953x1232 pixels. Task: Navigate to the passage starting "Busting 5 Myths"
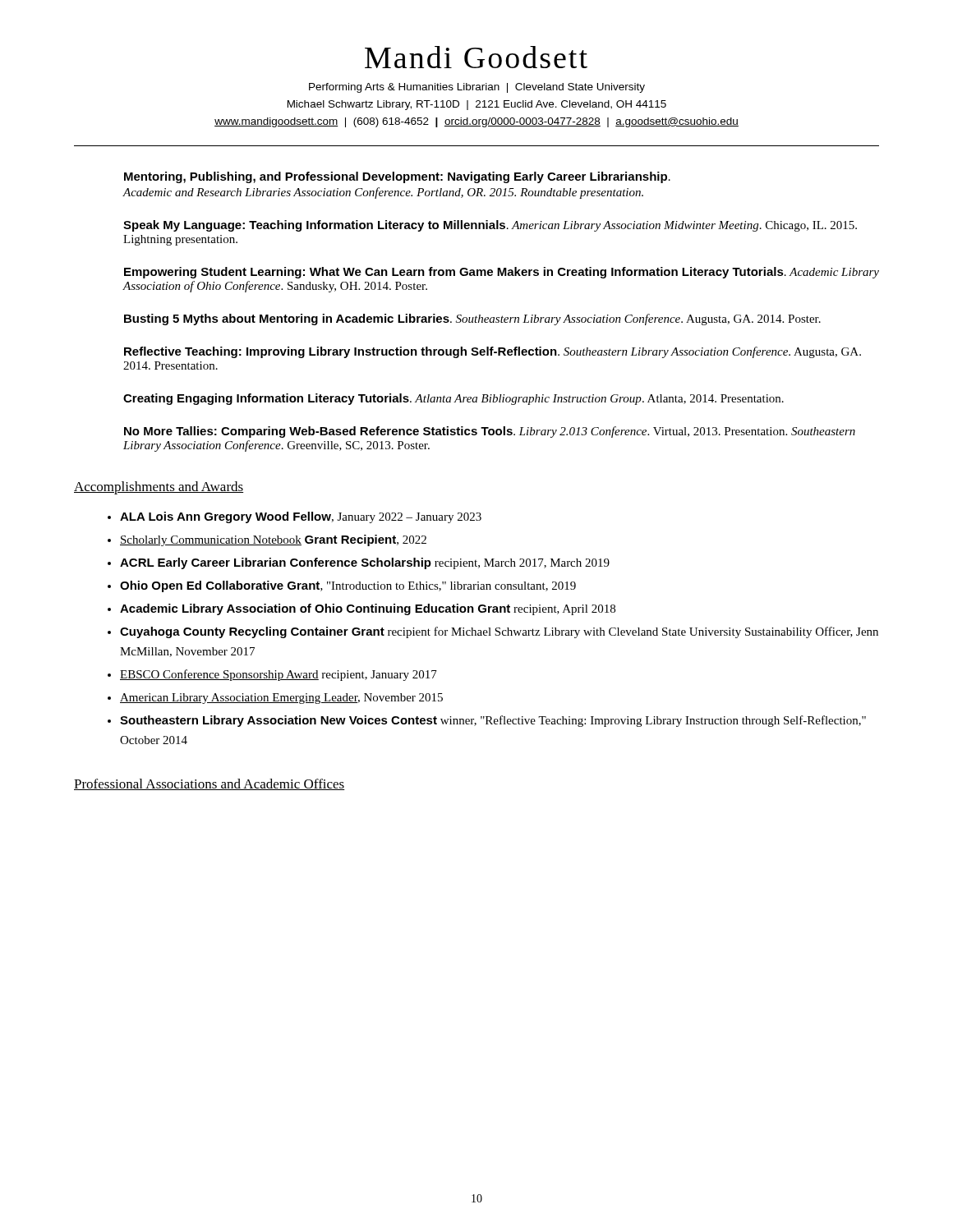tap(472, 318)
